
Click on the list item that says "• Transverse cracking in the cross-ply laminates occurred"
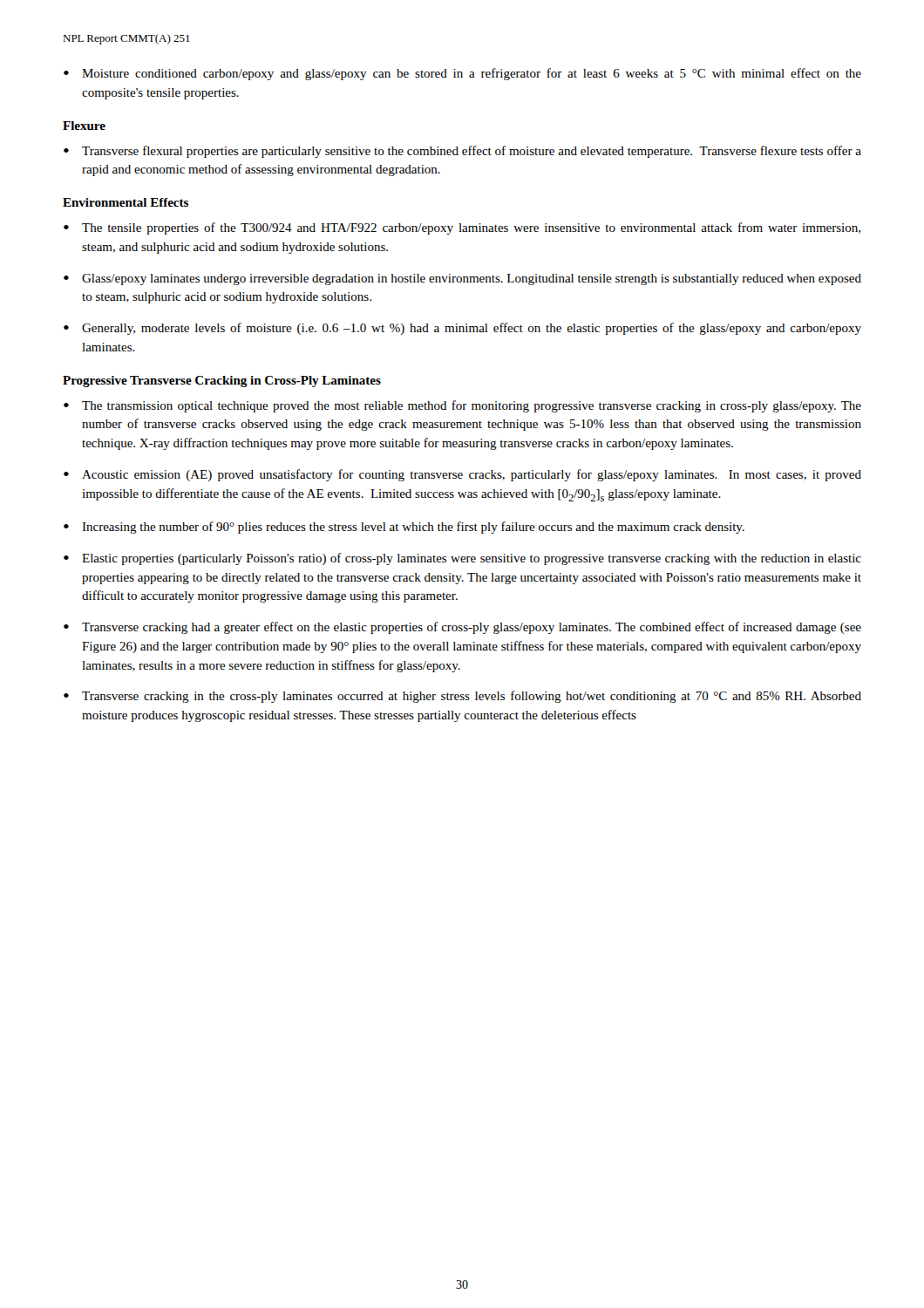pyautogui.click(x=462, y=706)
